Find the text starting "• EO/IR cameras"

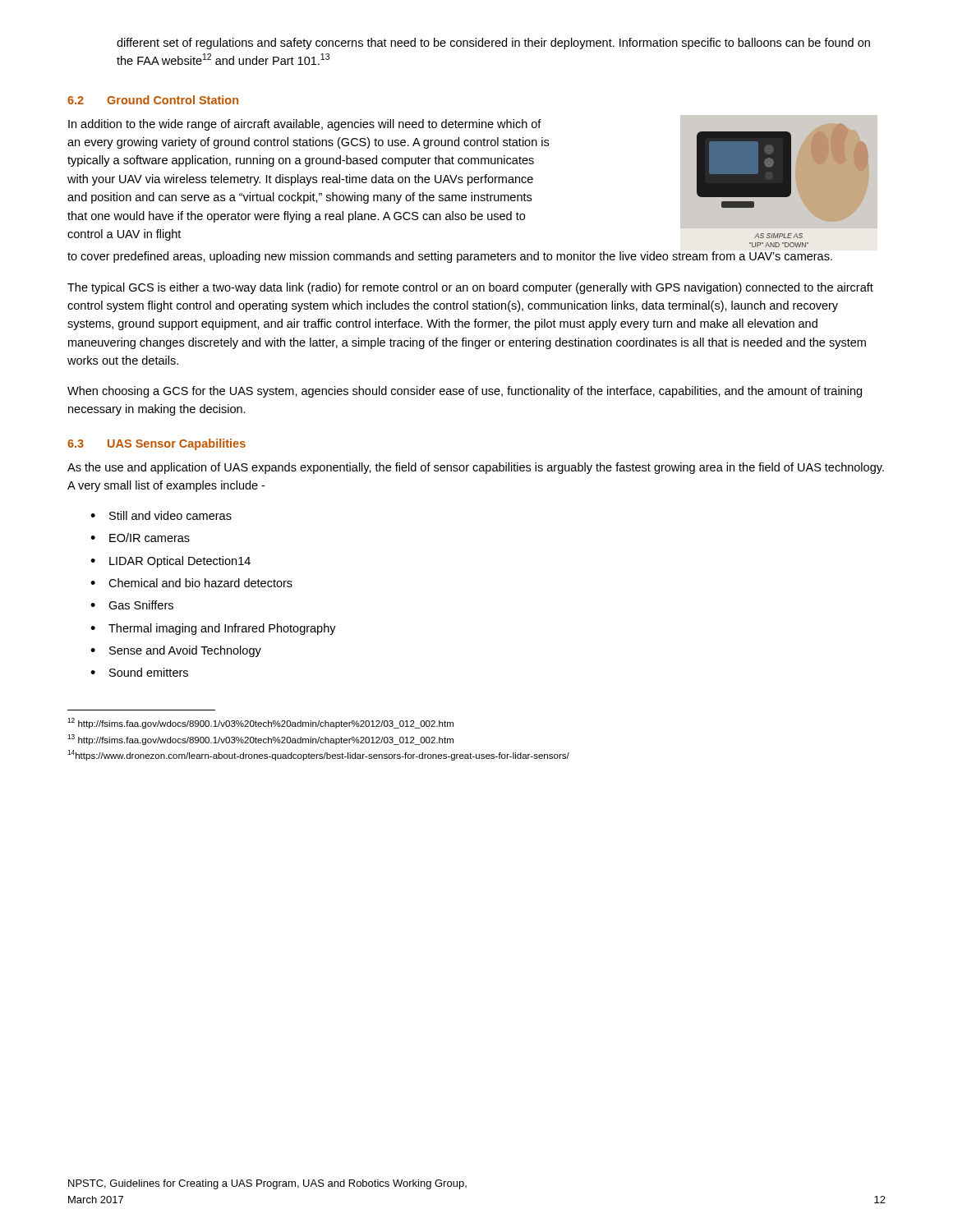click(x=140, y=539)
